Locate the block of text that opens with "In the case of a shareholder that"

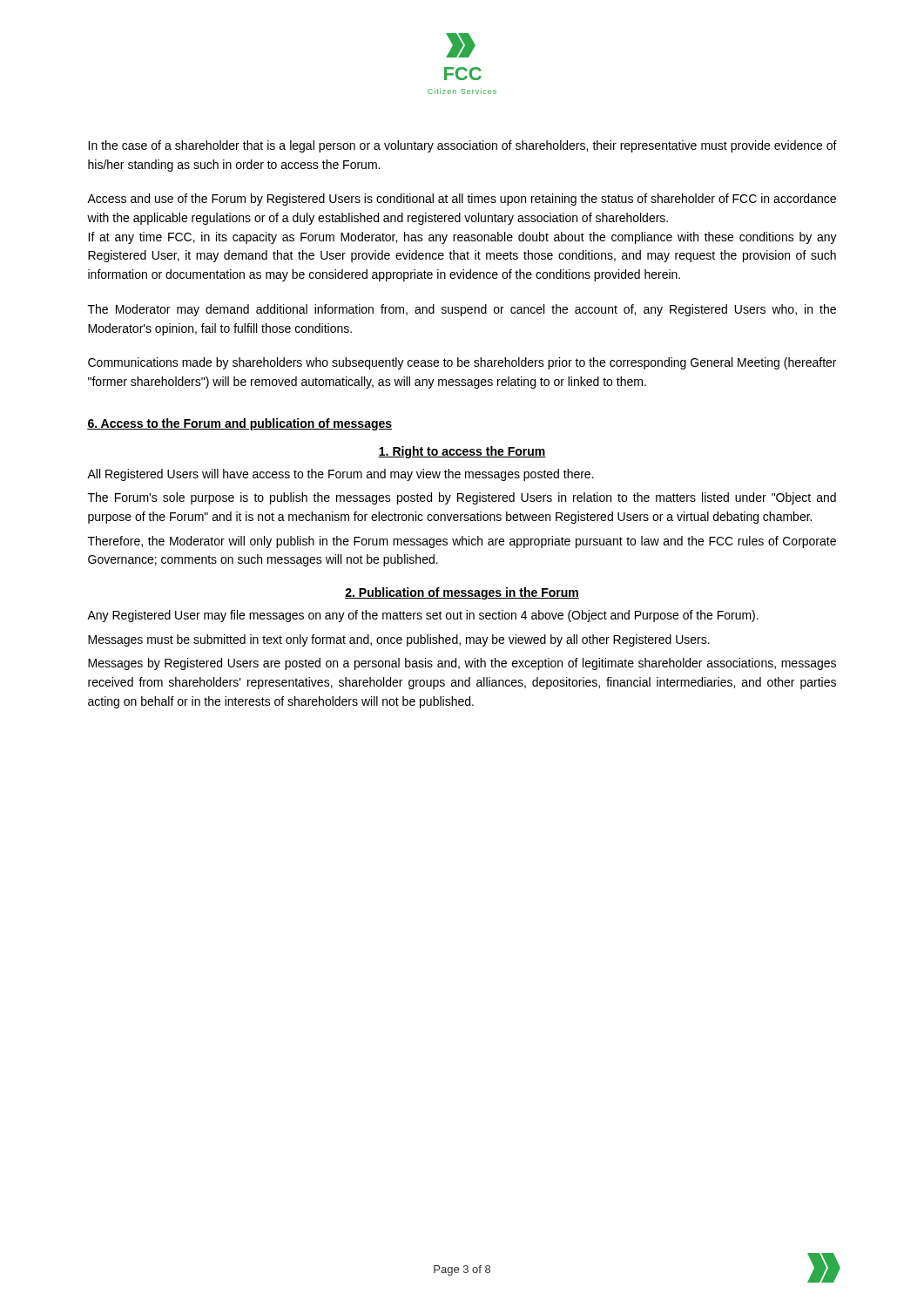point(462,155)
